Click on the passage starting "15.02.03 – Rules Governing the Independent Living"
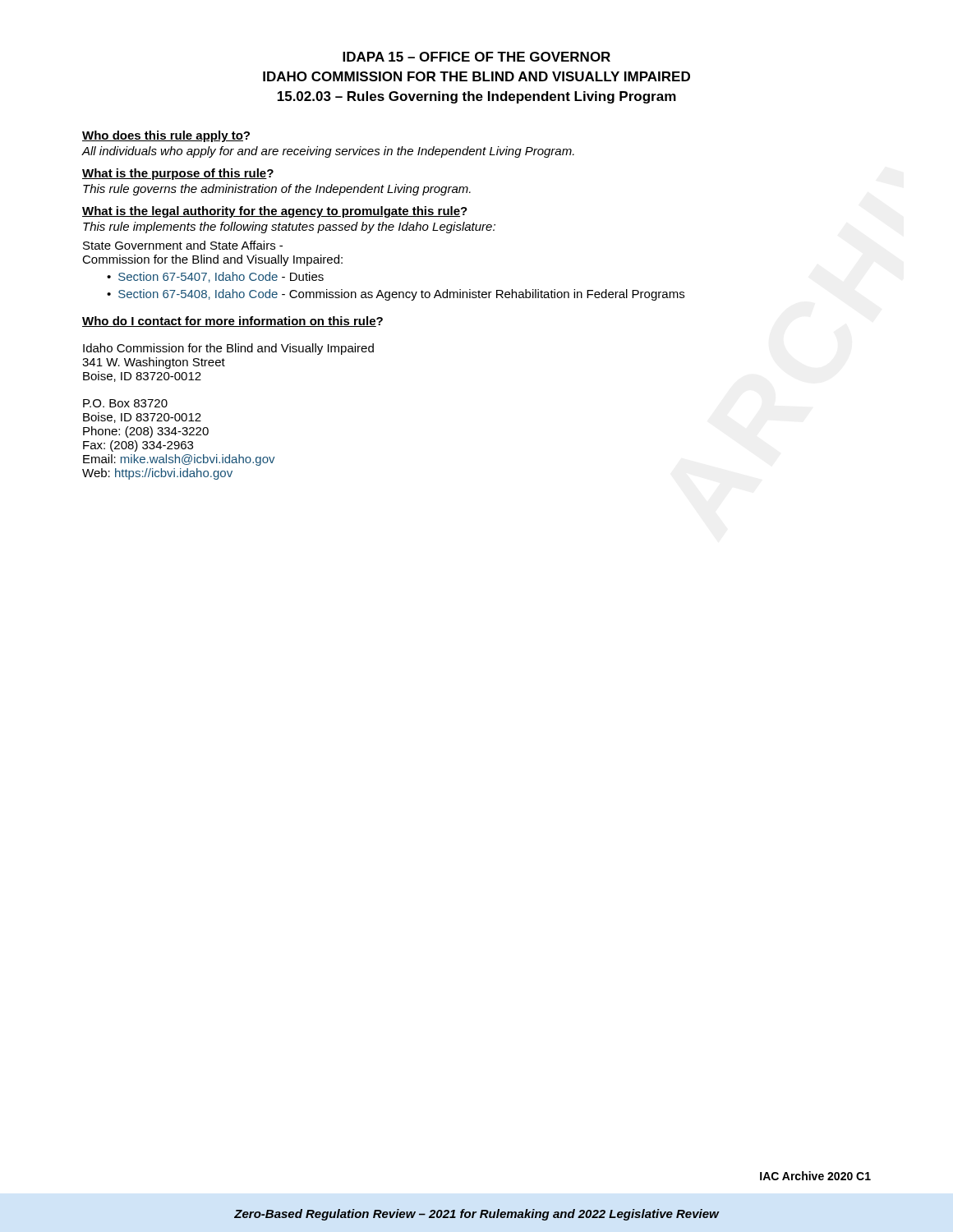The height and width of the screenshot is (1232, 953). 476,97
